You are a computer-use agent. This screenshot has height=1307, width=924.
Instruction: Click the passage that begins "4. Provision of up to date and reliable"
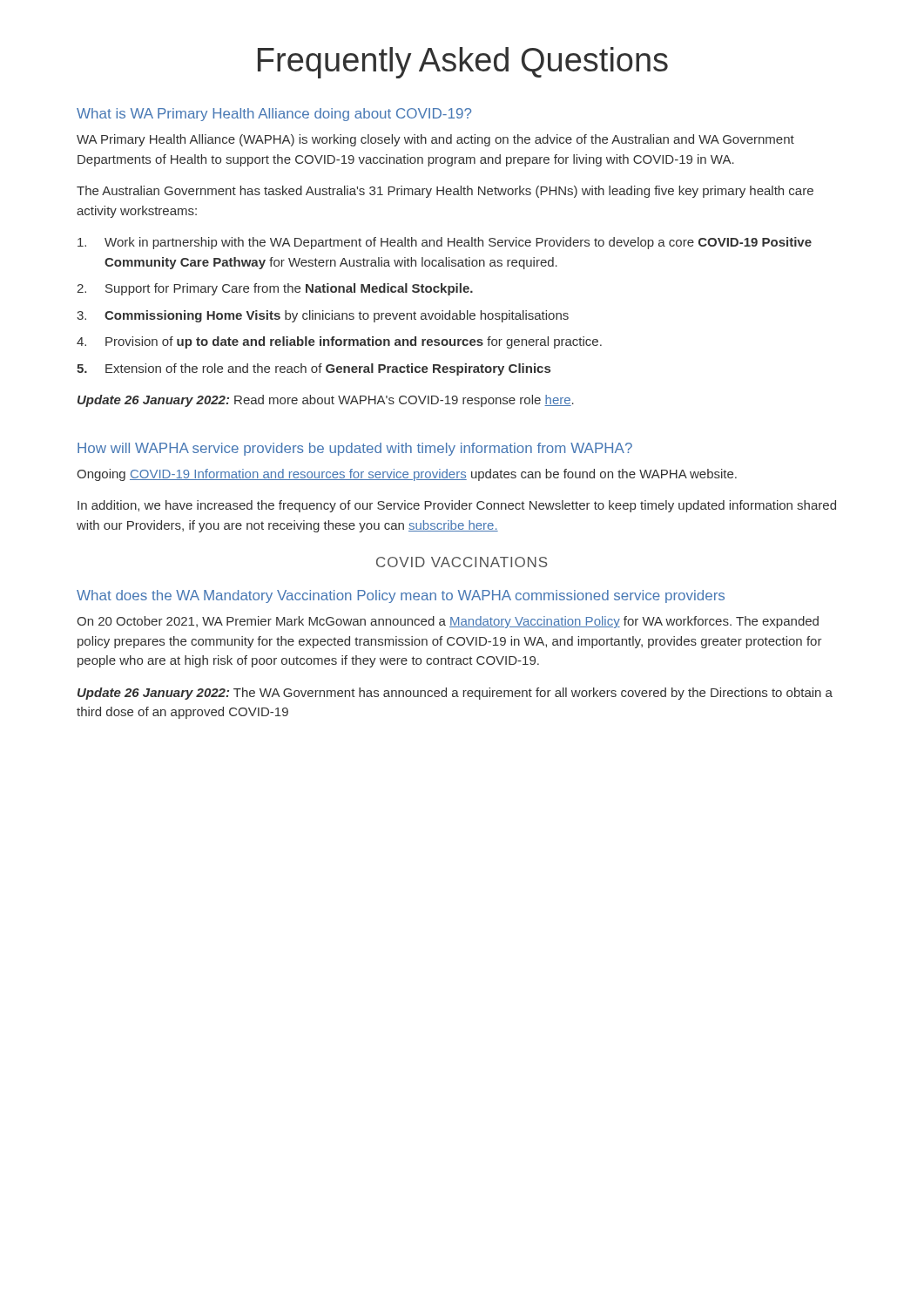point(462,342)
